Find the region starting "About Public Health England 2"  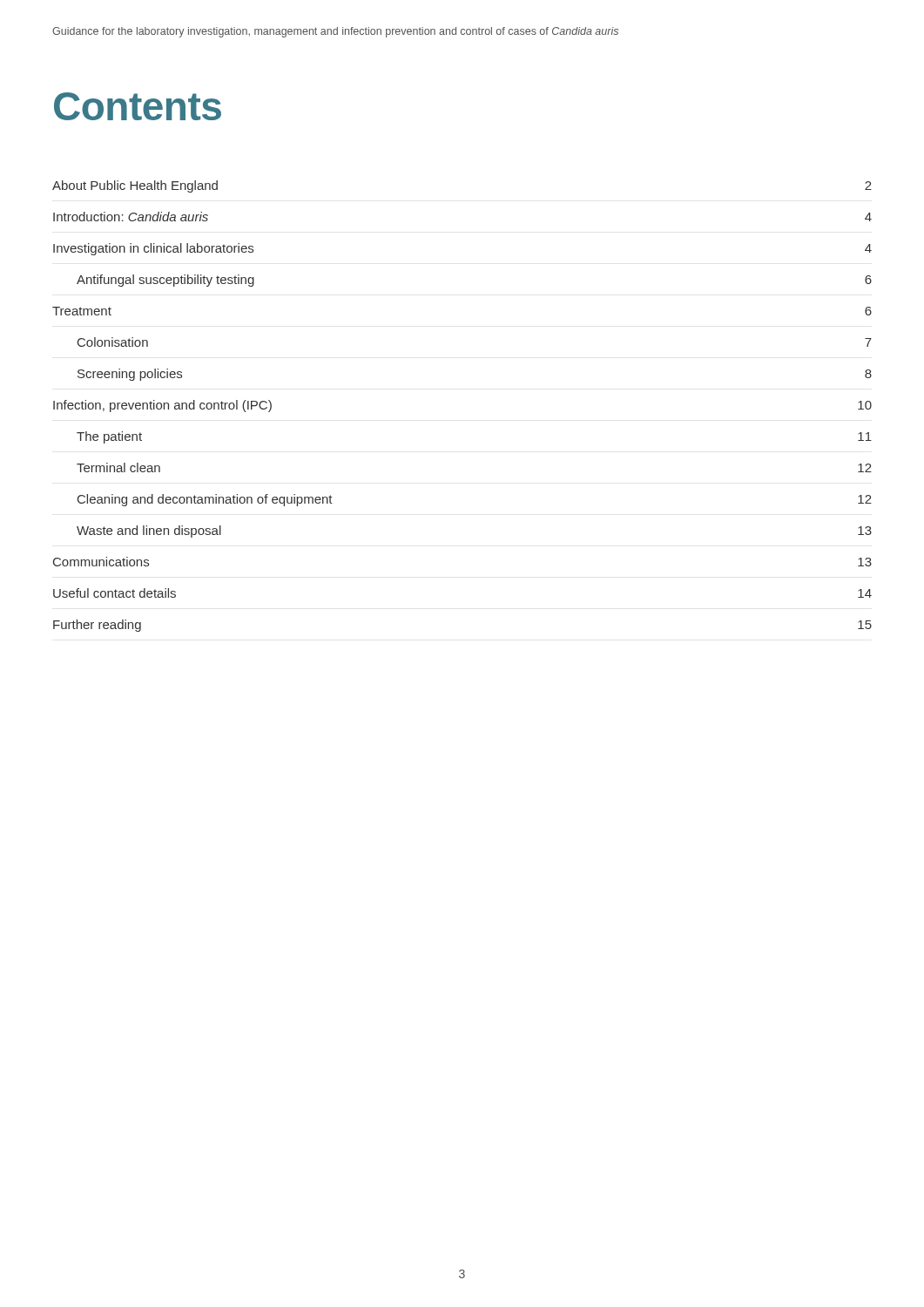pos(134,186)
